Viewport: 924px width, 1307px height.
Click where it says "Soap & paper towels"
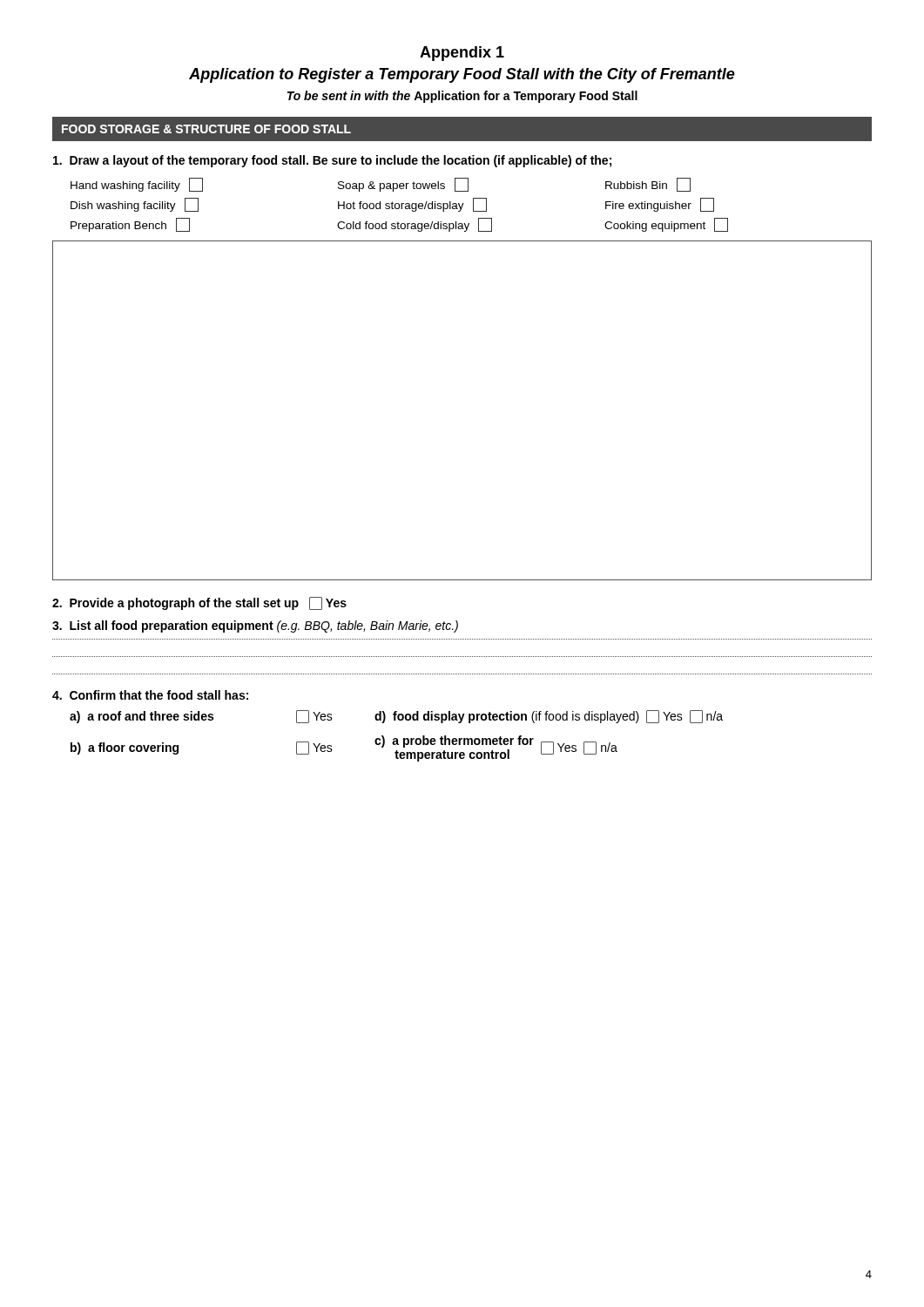403,185
